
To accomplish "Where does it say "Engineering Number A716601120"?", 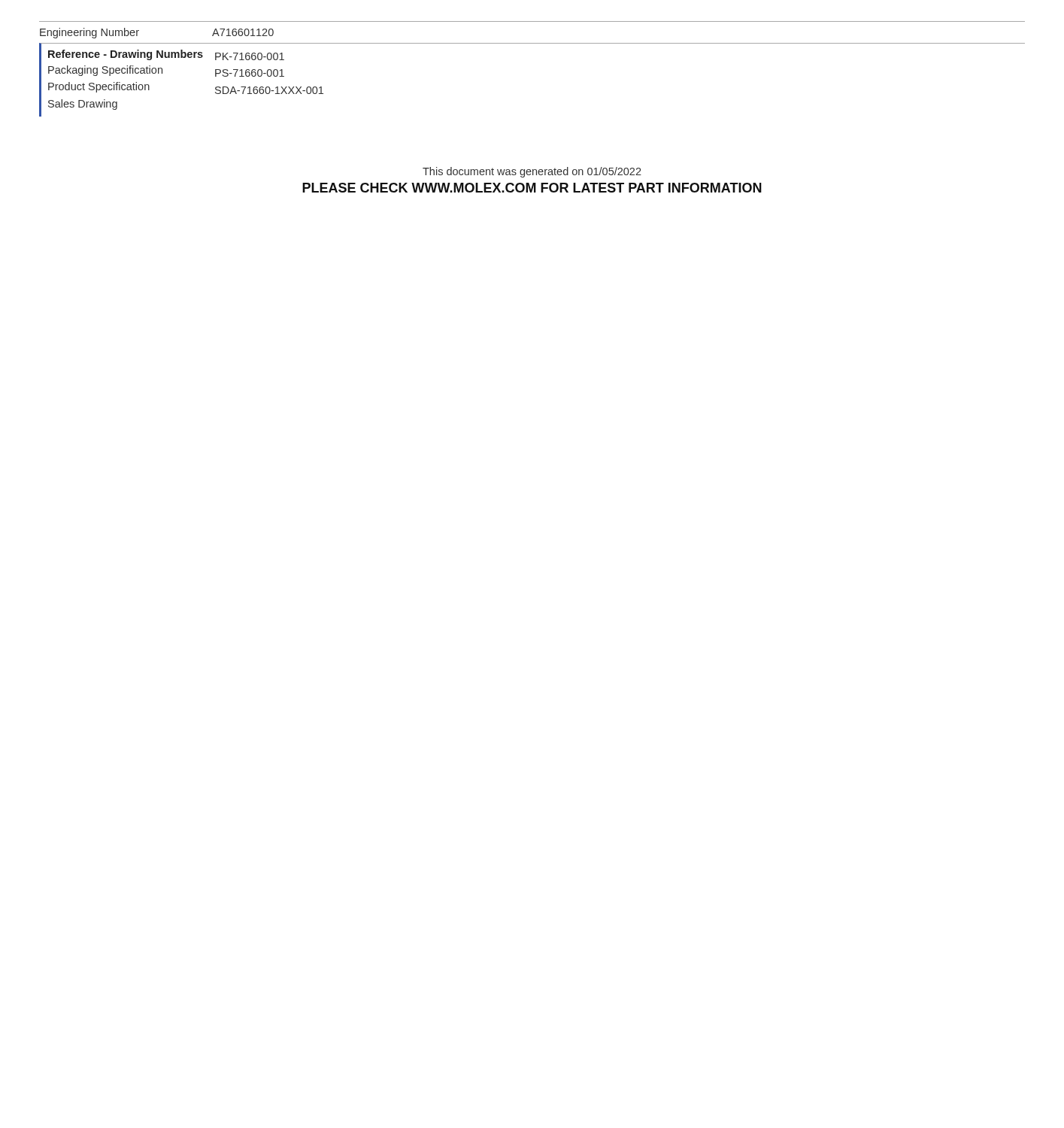I will click(156, 32).
